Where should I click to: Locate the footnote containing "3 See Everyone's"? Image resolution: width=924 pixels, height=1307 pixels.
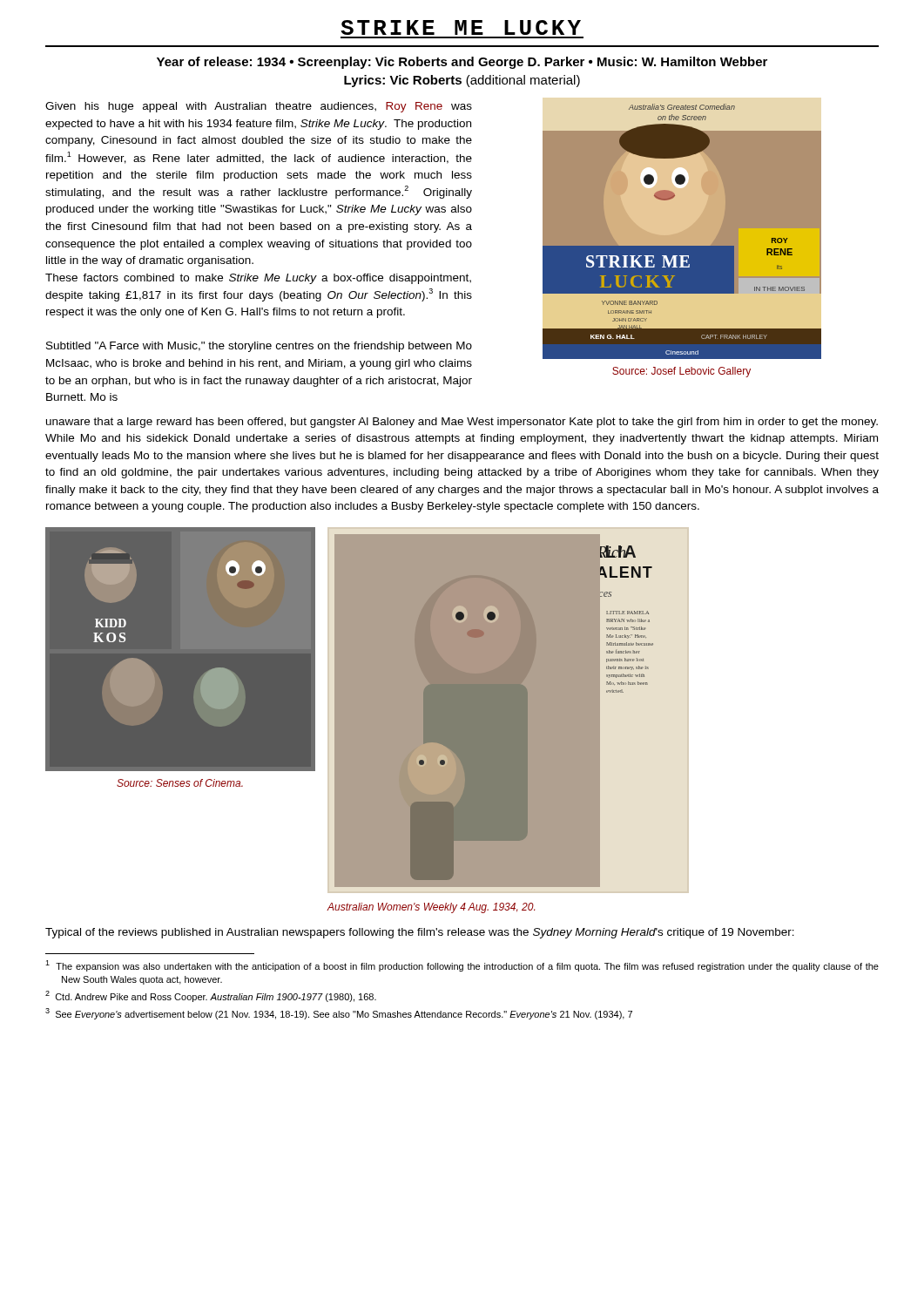tap(339, 1013)
